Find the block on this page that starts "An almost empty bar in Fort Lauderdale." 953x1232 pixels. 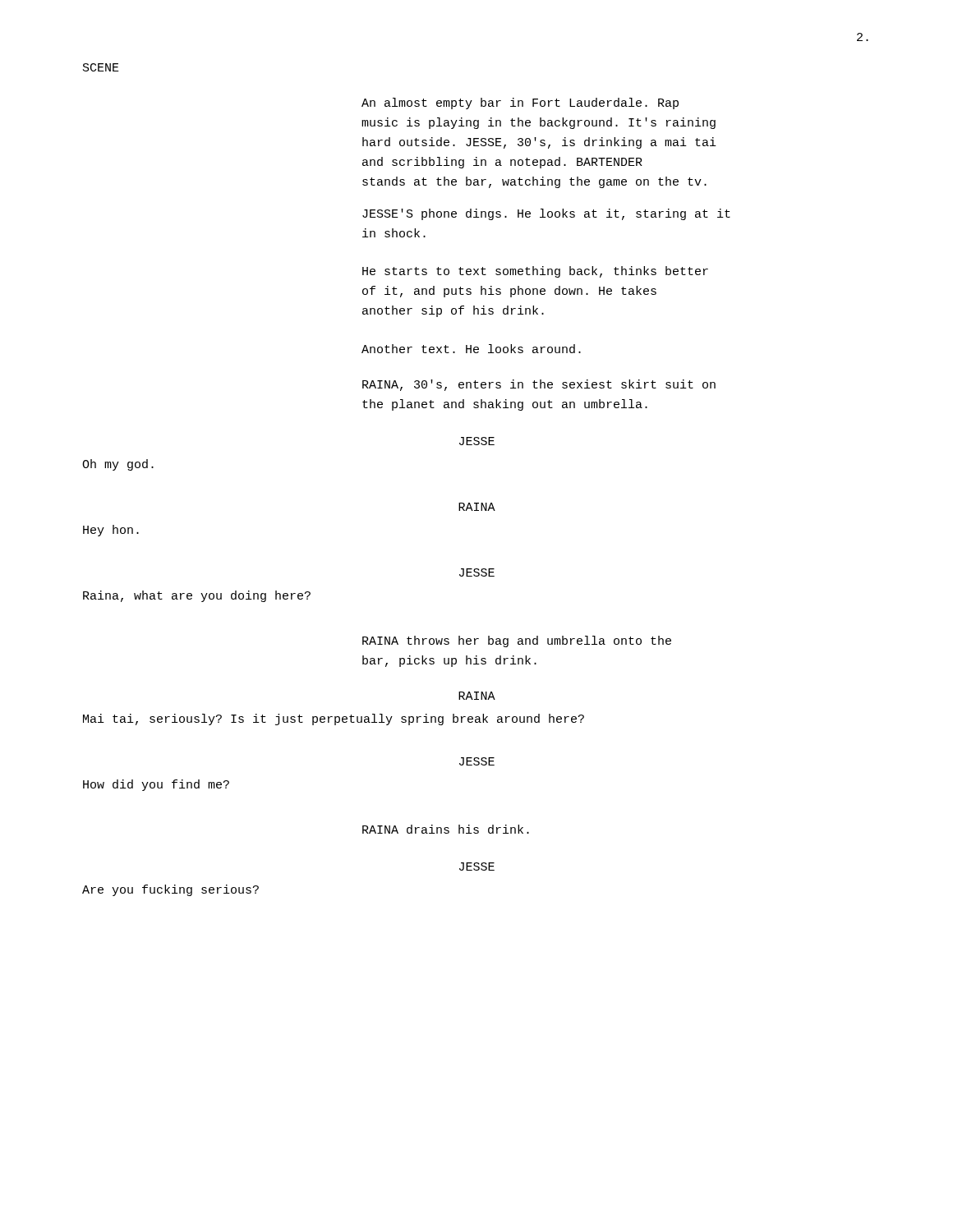[539, 143]
